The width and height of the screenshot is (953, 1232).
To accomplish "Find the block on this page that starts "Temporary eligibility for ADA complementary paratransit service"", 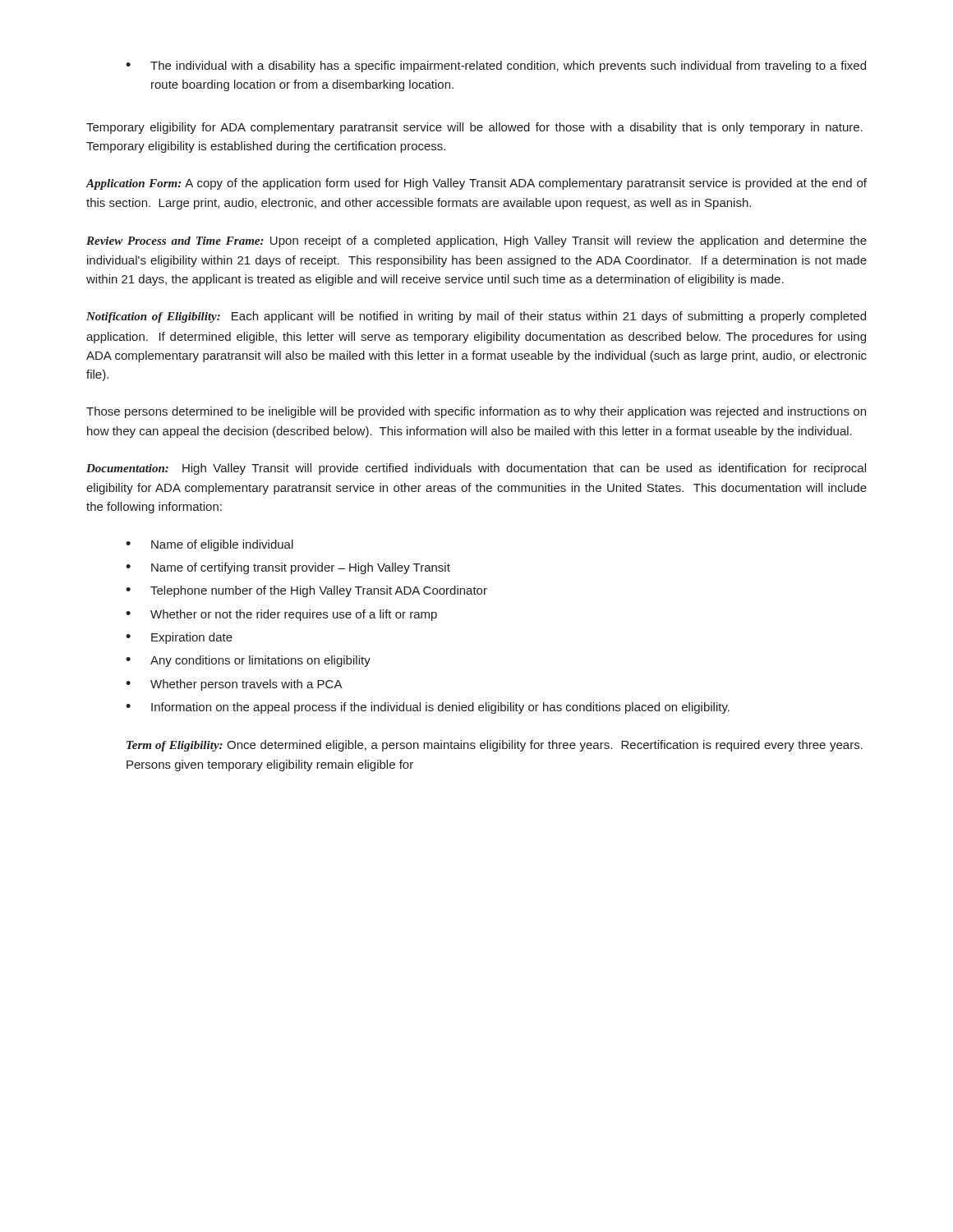I will [476, 136].
